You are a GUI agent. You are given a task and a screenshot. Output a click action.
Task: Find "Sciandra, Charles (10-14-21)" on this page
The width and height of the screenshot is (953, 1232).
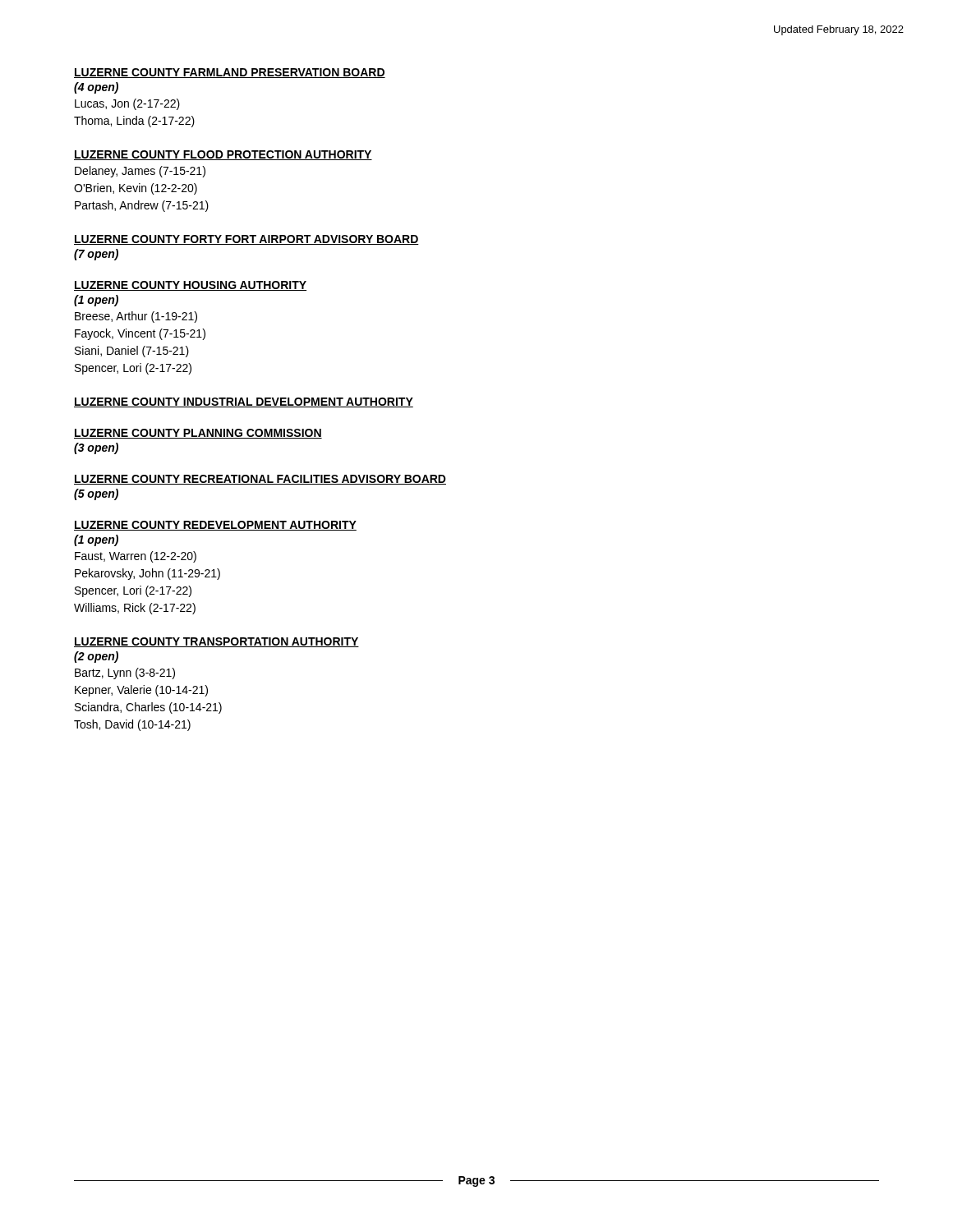(148, 707)
